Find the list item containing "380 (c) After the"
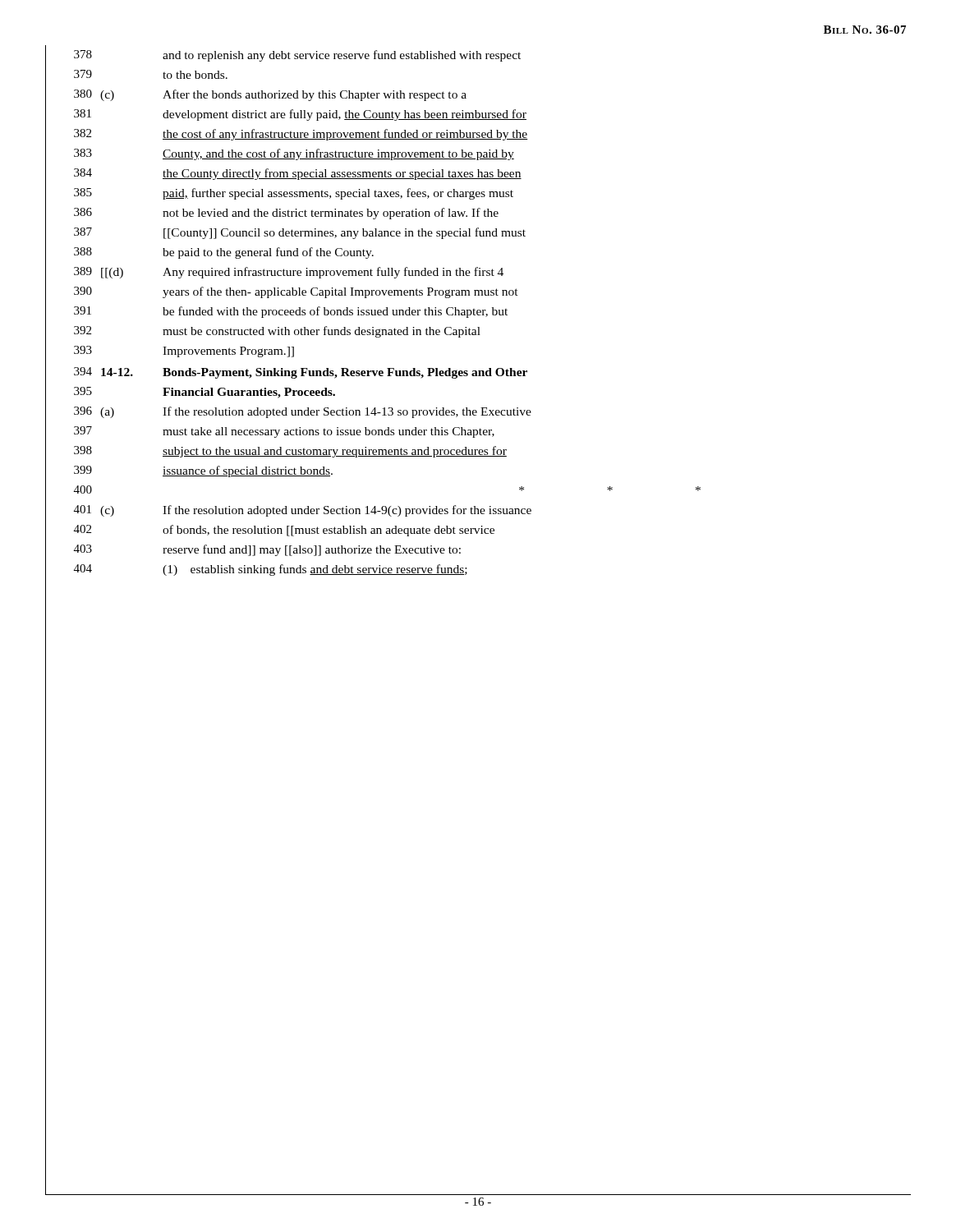This screenshot has height=1232, width=956. tap(270, 95)
